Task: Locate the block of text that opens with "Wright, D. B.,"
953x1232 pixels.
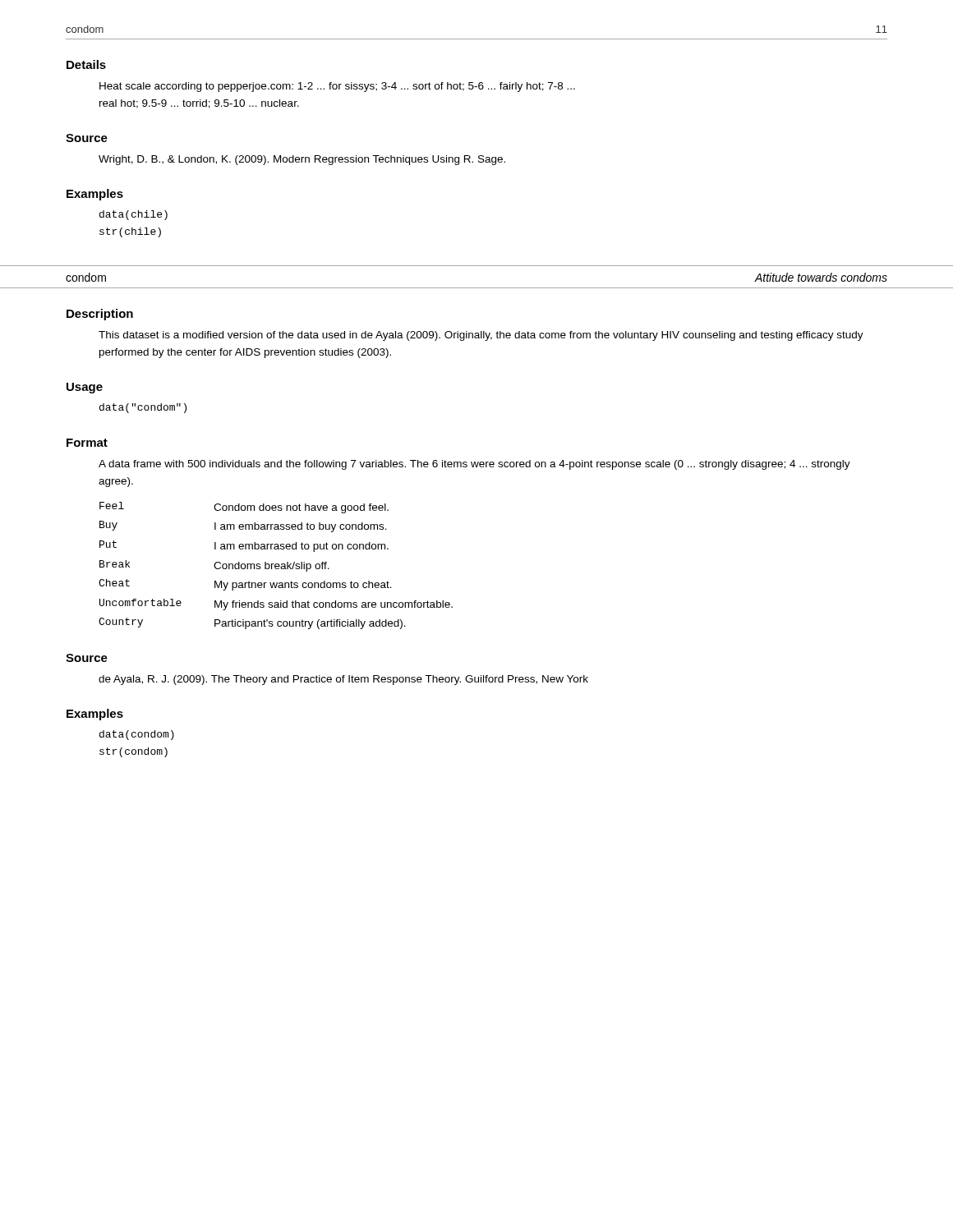Action: [x=302, y=159]
